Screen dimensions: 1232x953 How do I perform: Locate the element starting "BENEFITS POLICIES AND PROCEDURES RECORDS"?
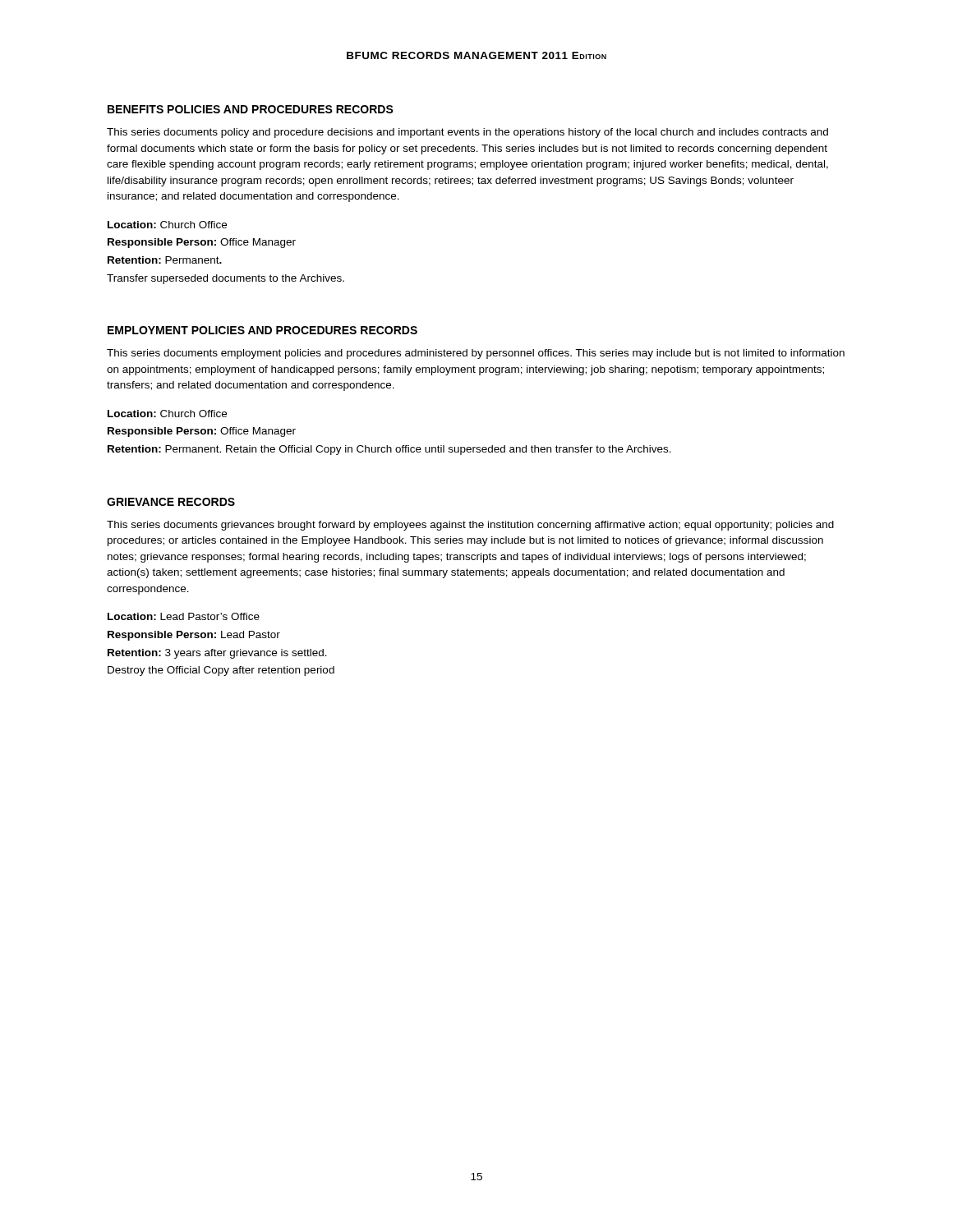click(x=250, y=109)
